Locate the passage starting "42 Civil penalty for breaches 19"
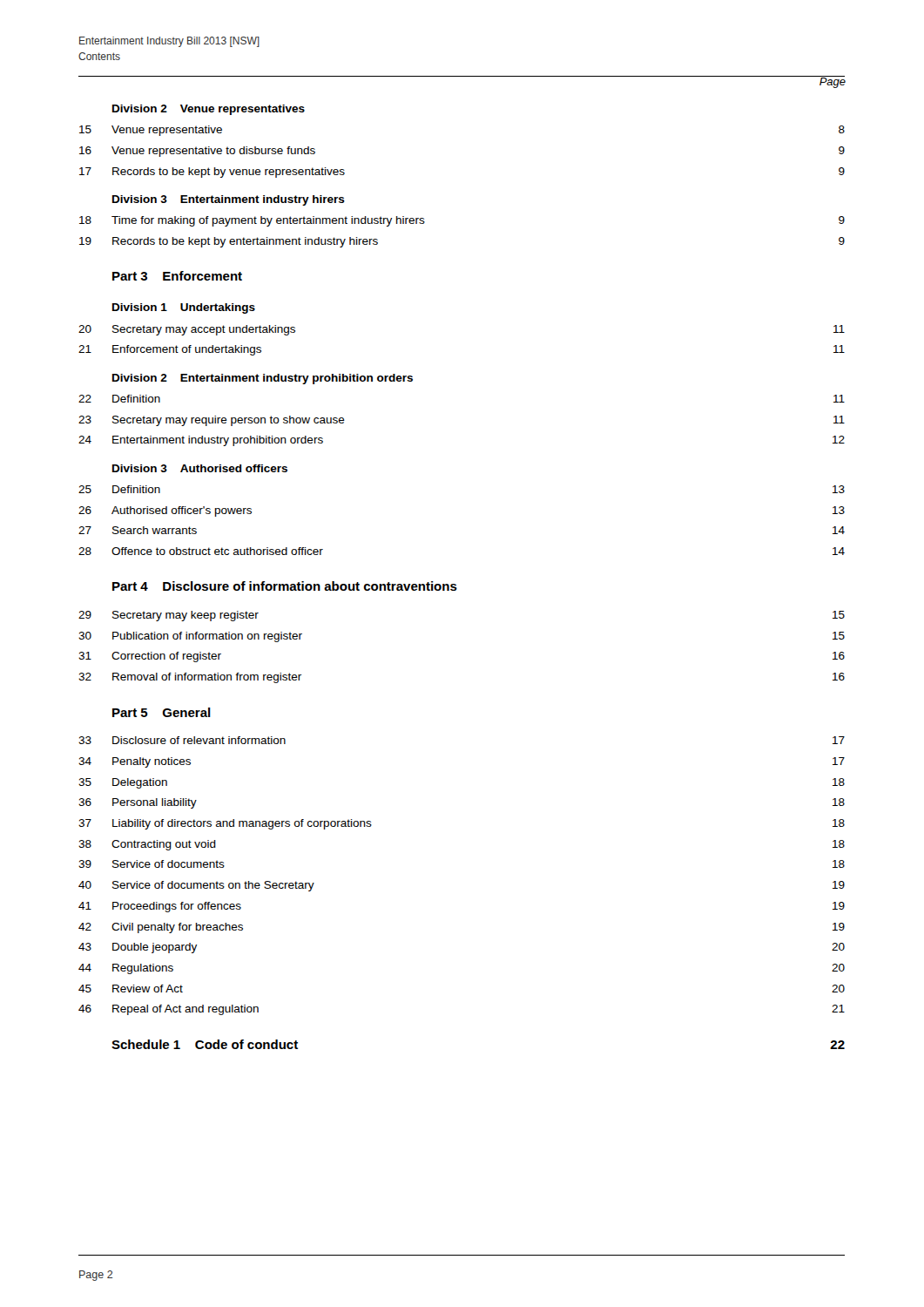 (x=183, y=928)
